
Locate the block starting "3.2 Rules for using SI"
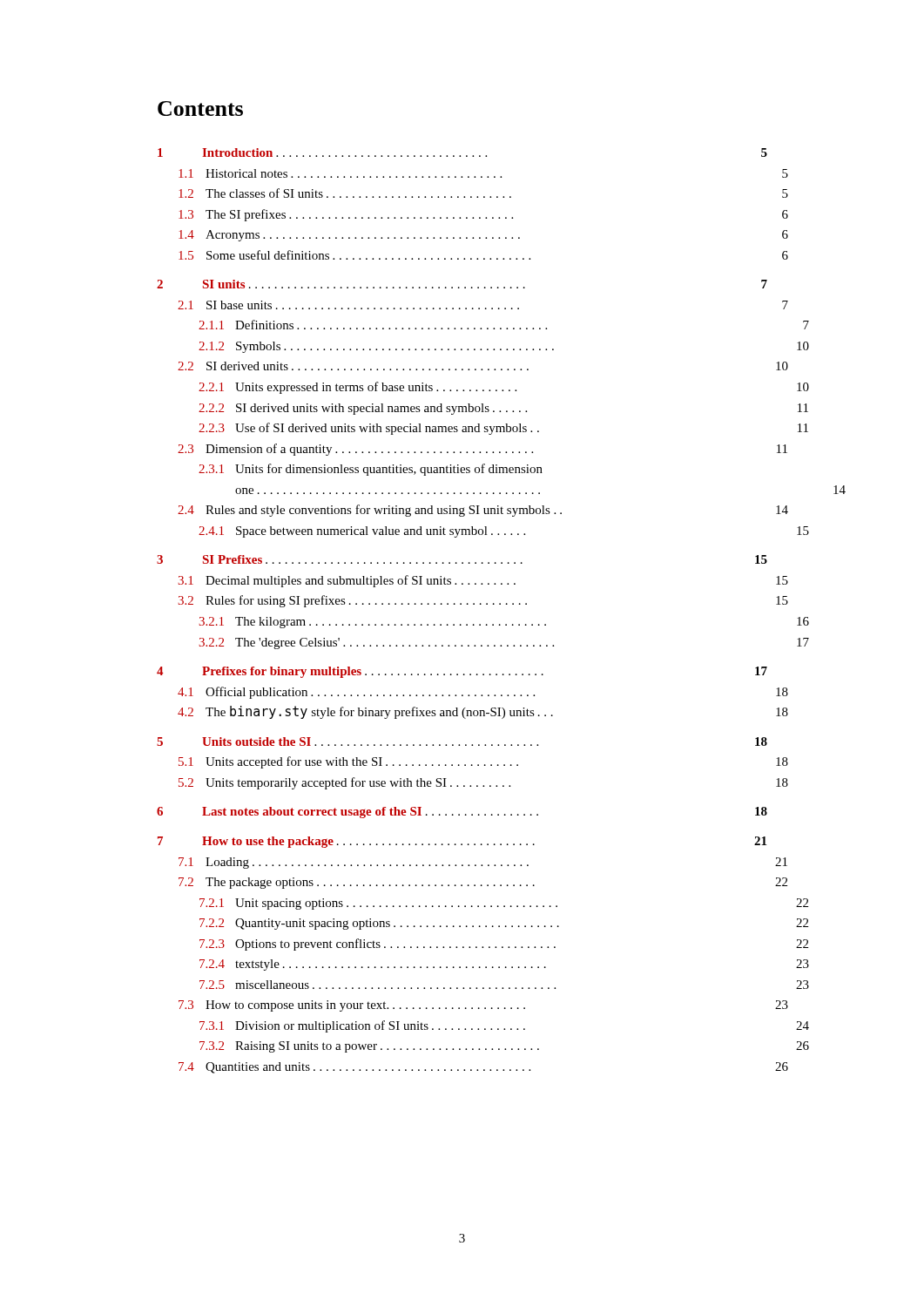(483, 601)
